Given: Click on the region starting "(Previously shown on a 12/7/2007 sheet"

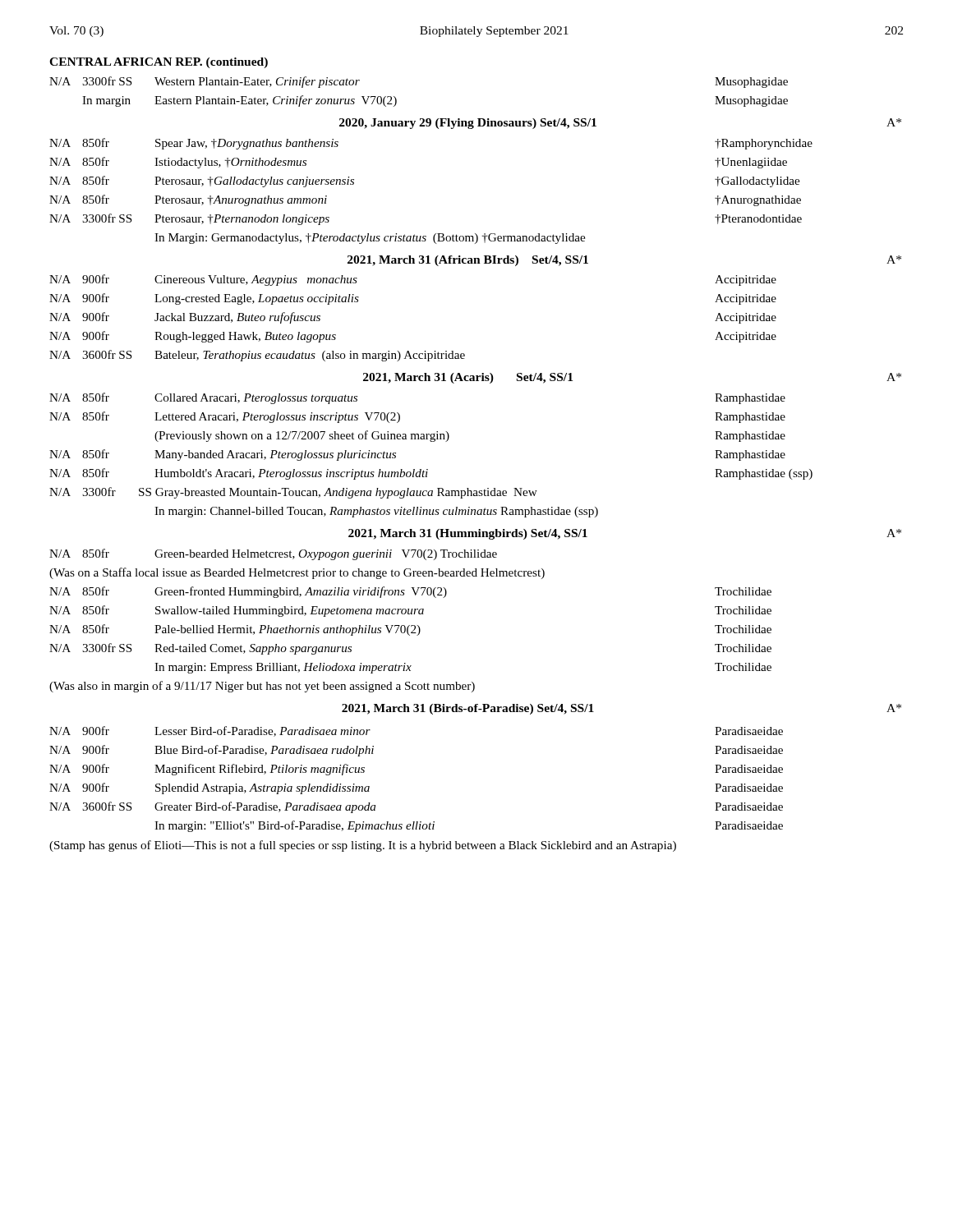Looking at the screenshot, I should (299, 436).
